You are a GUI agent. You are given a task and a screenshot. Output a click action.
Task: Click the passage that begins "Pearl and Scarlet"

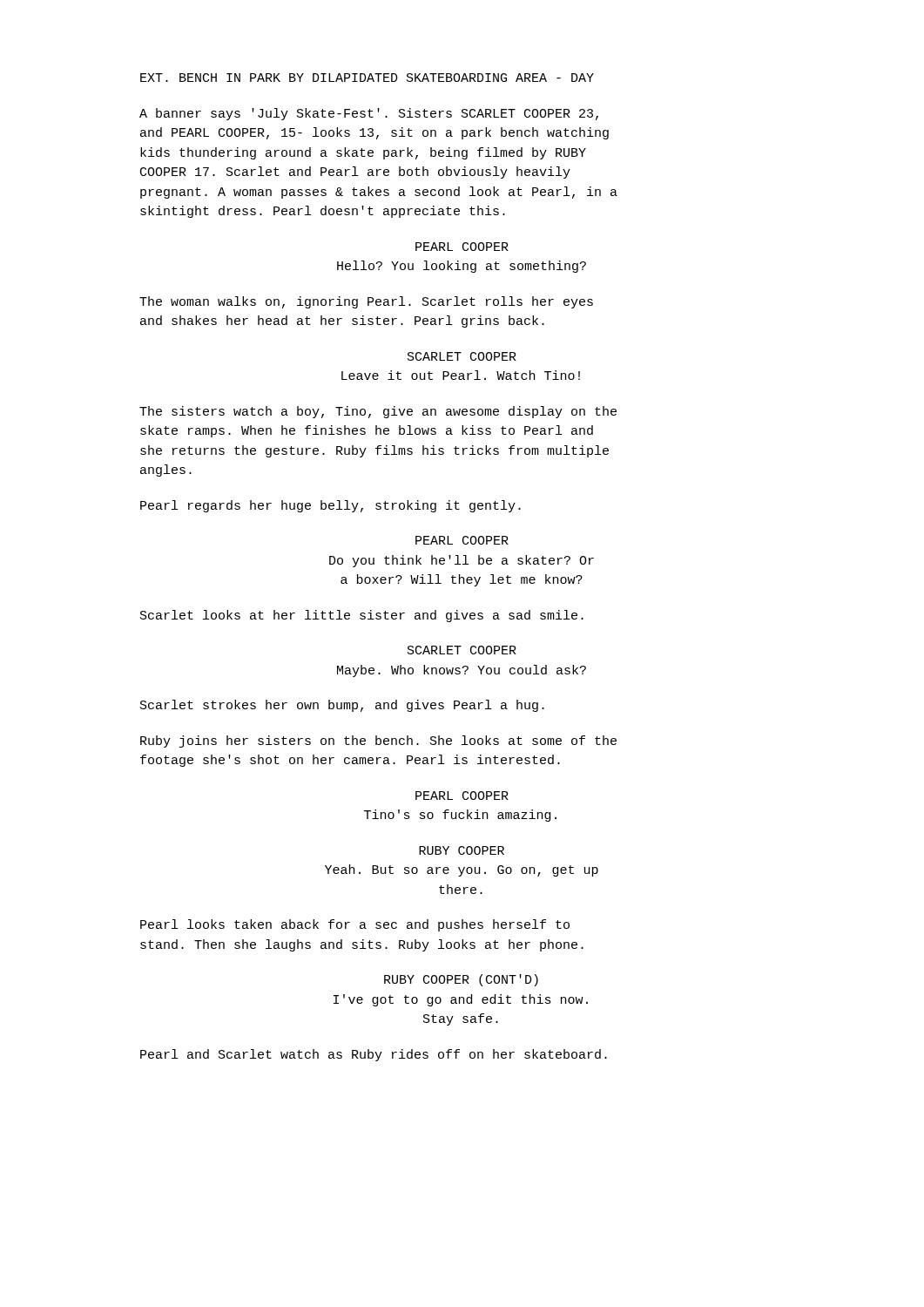pyautogui.click(x=374, y=1055)
